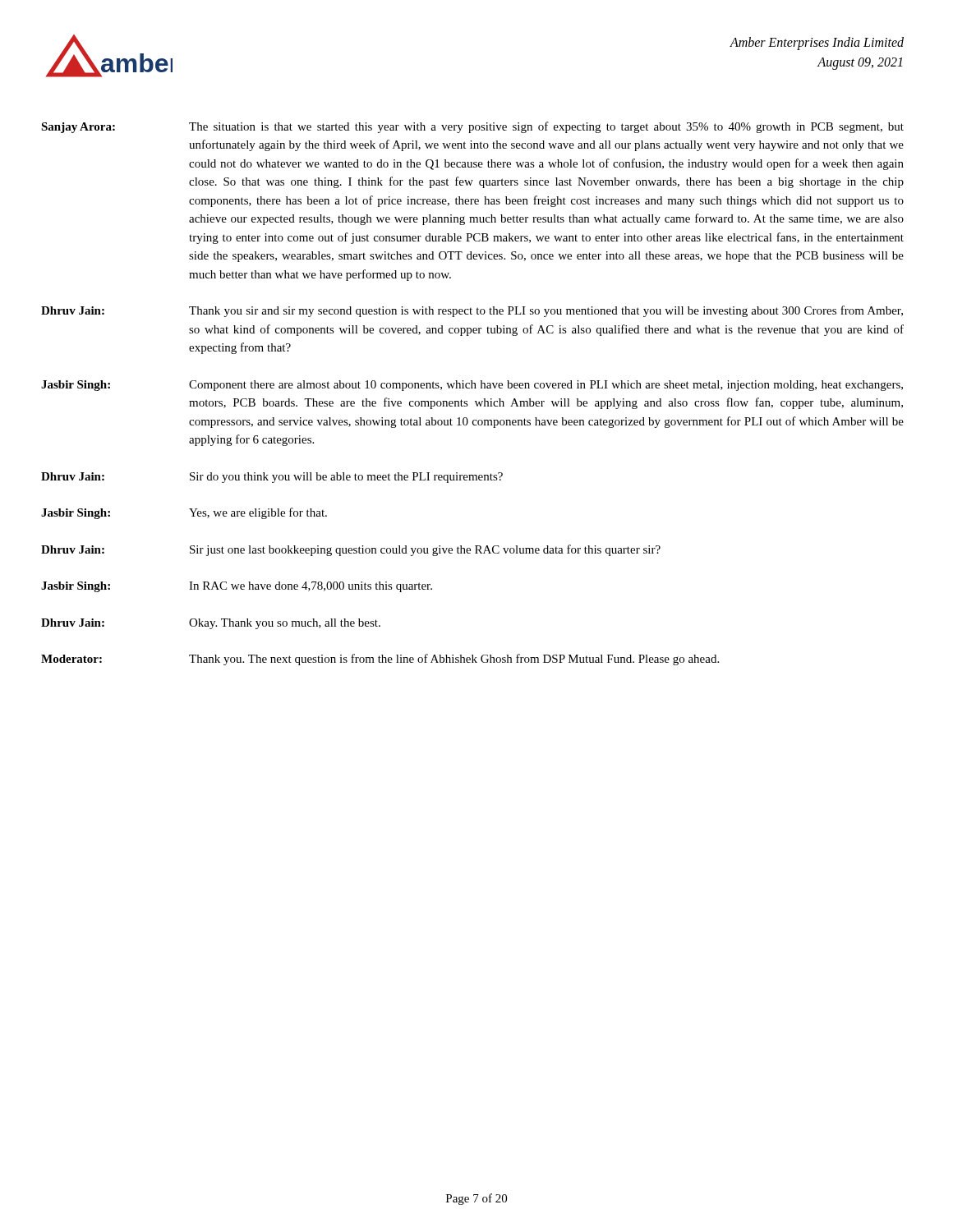This screenshot has width=953, height=1232.
Task: Find the text block that says "Jasbir Singh: In RAC we have"
Action: 237,587
